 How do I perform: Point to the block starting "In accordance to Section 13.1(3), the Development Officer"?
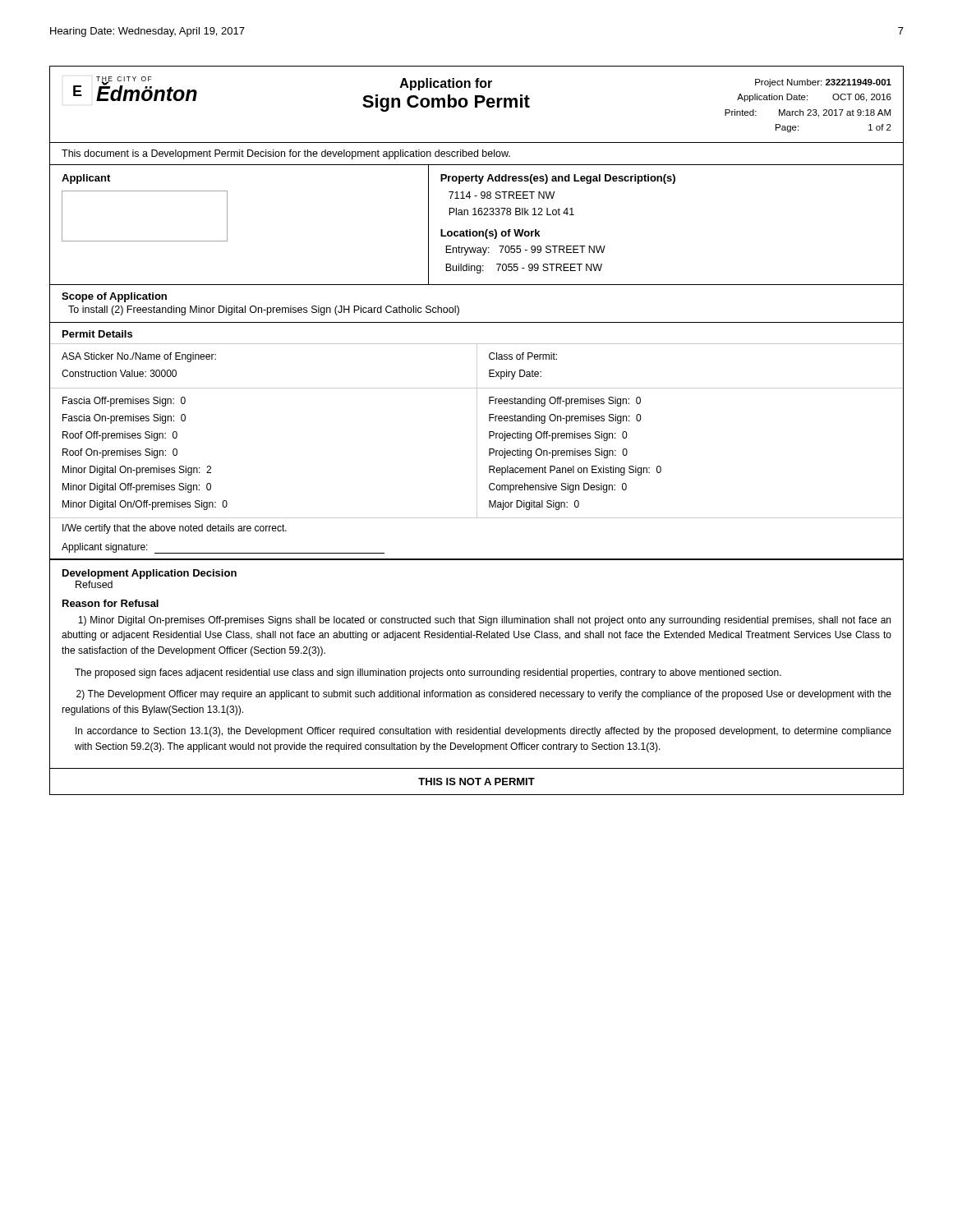pos(483,739)
